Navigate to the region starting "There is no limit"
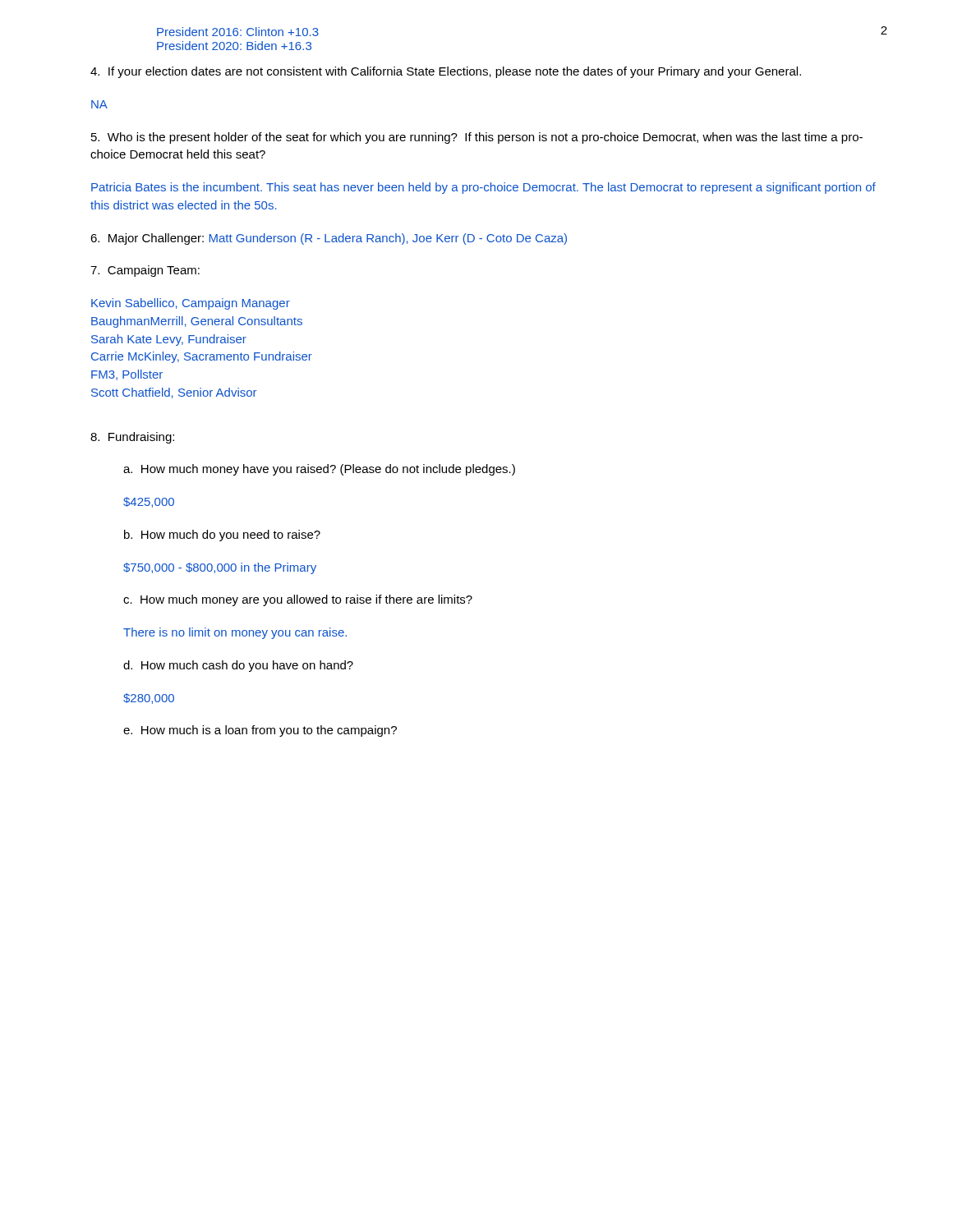The width and height of the screenshot is (953, 1232). pyautogui.click(x=235, y=633)
